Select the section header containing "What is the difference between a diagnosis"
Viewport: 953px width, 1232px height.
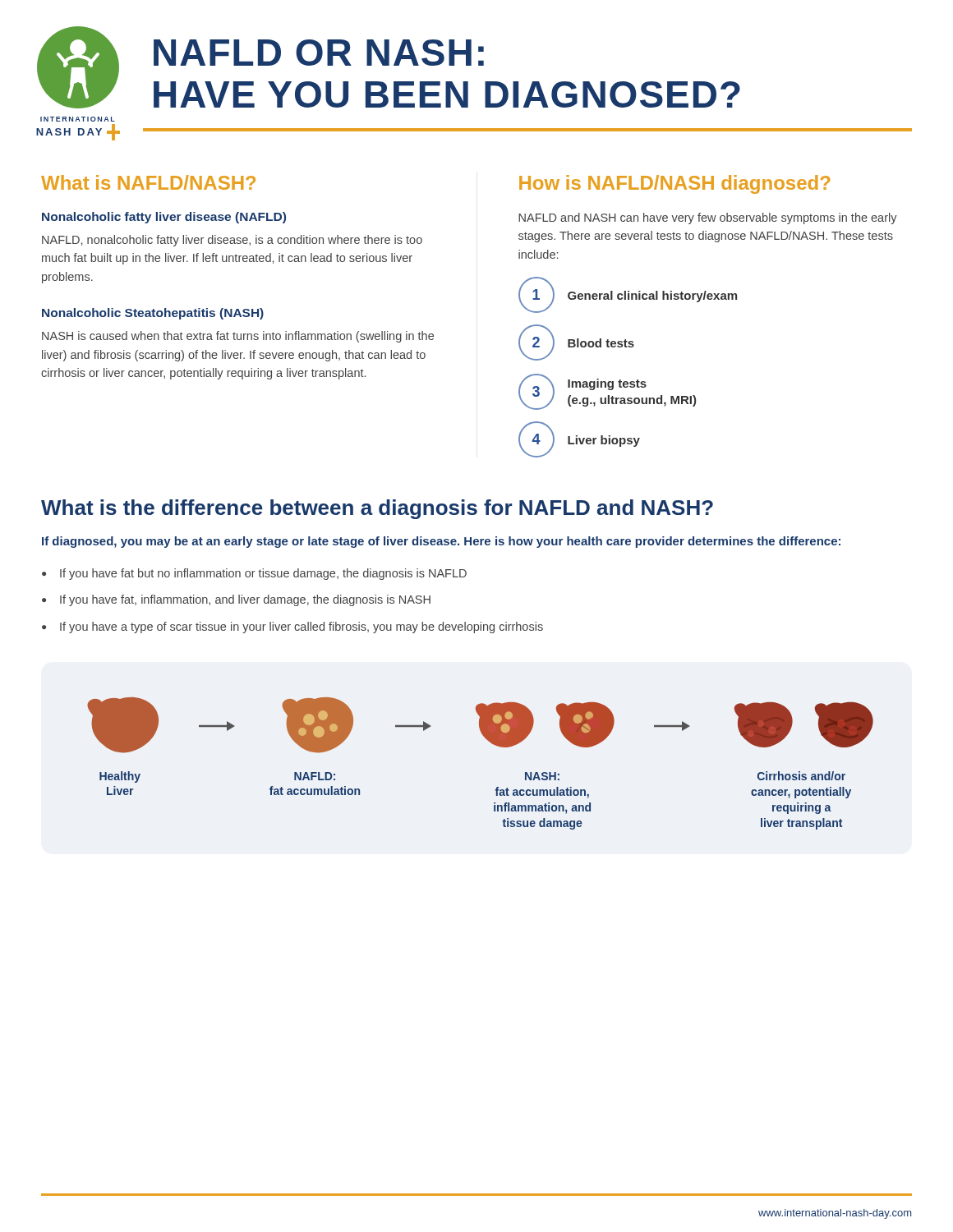coord(378,508)
